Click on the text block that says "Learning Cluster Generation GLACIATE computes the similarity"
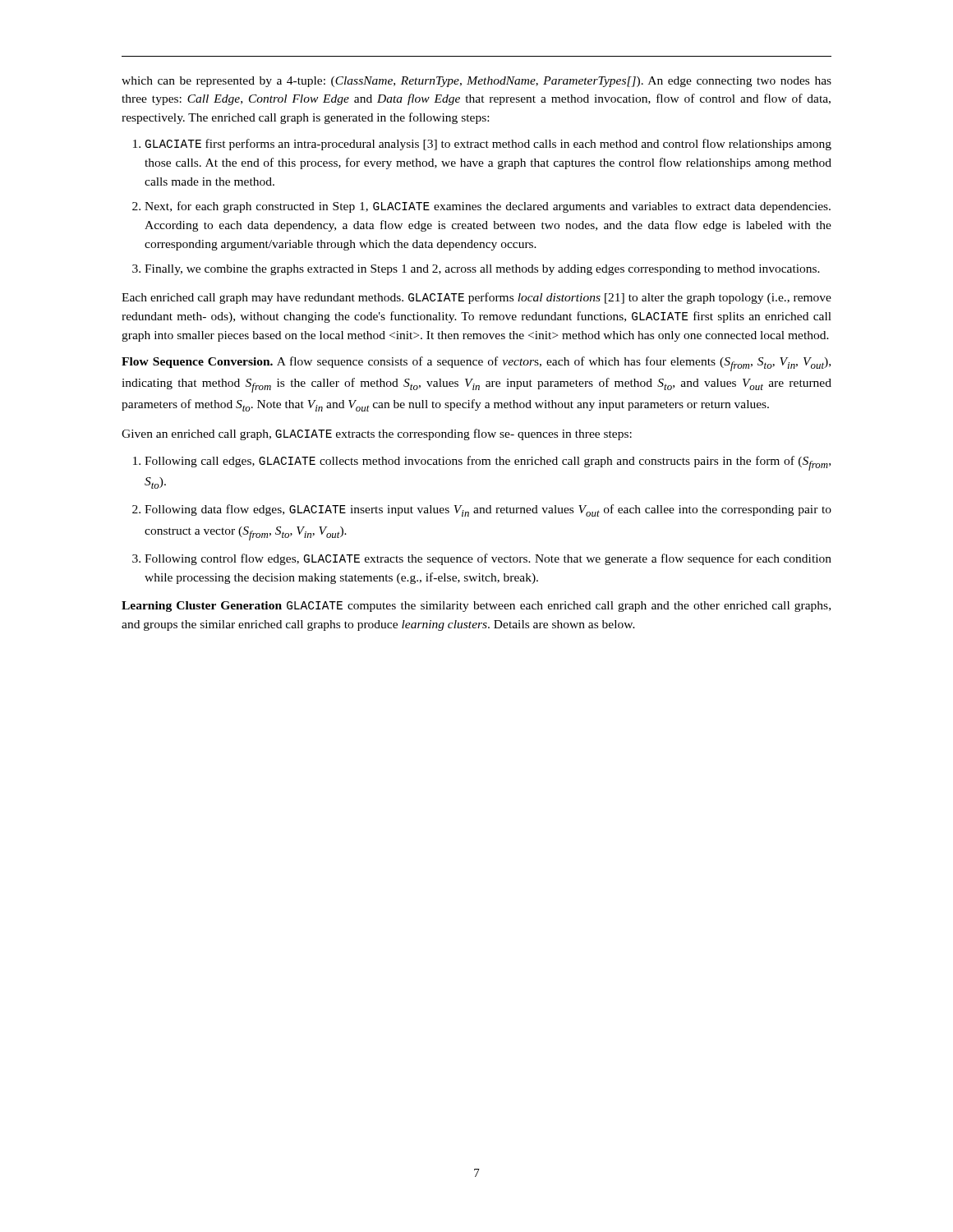Screen dimensions: 1232x953 pos(476,615)
